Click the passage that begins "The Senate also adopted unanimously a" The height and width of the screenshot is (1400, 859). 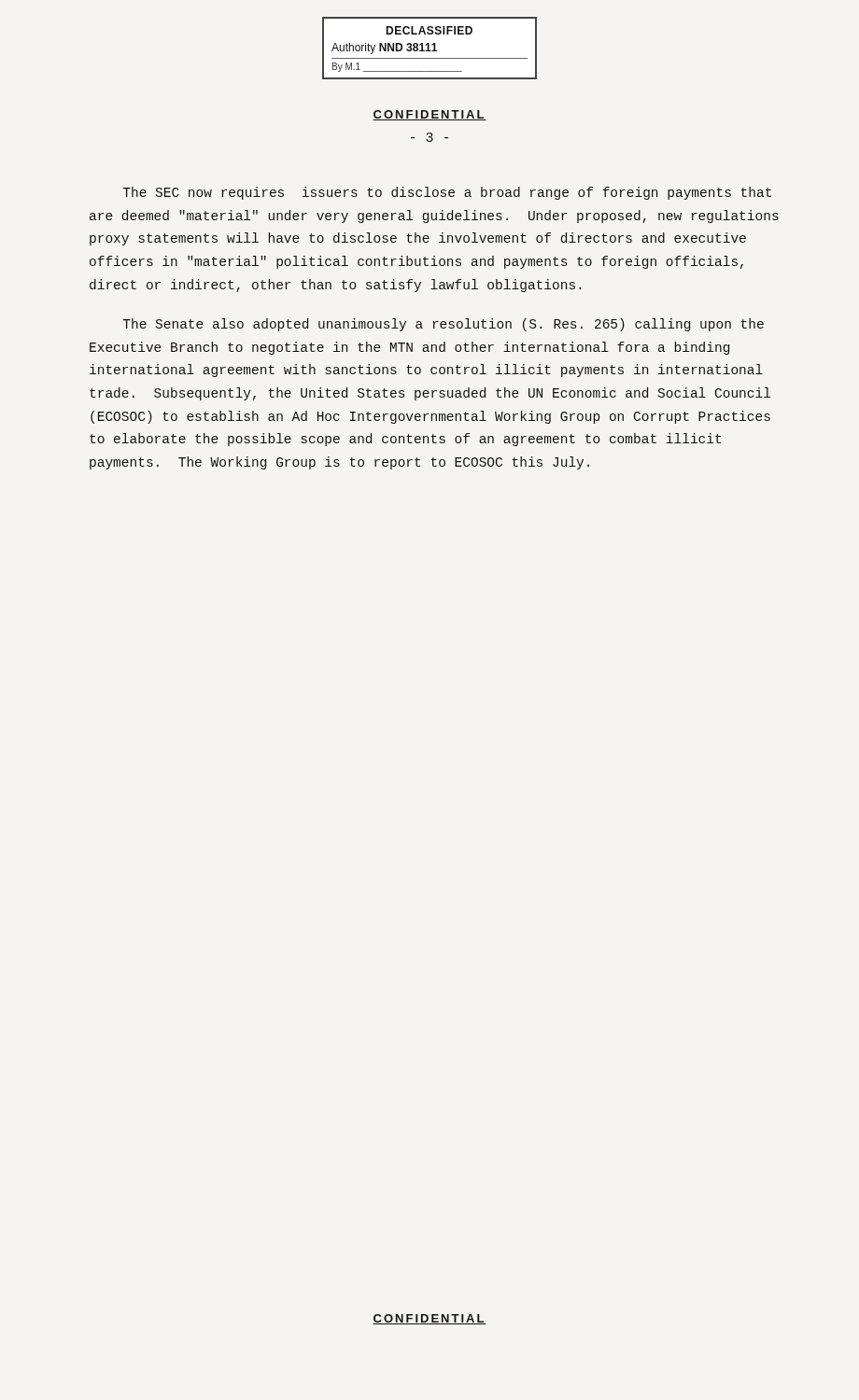pos(430,394)
